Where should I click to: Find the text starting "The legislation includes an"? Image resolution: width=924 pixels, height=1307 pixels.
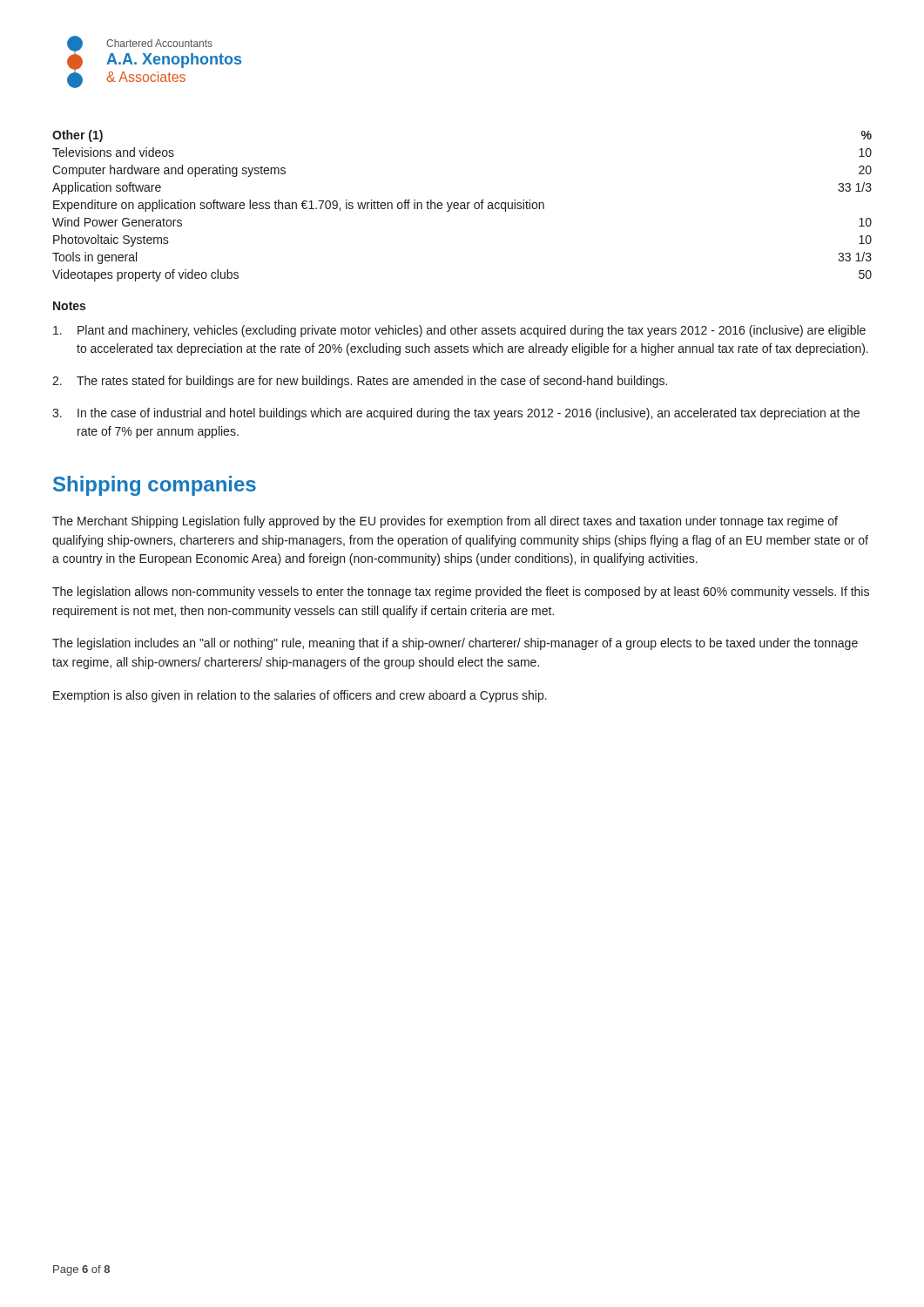[x=455, y=653]
